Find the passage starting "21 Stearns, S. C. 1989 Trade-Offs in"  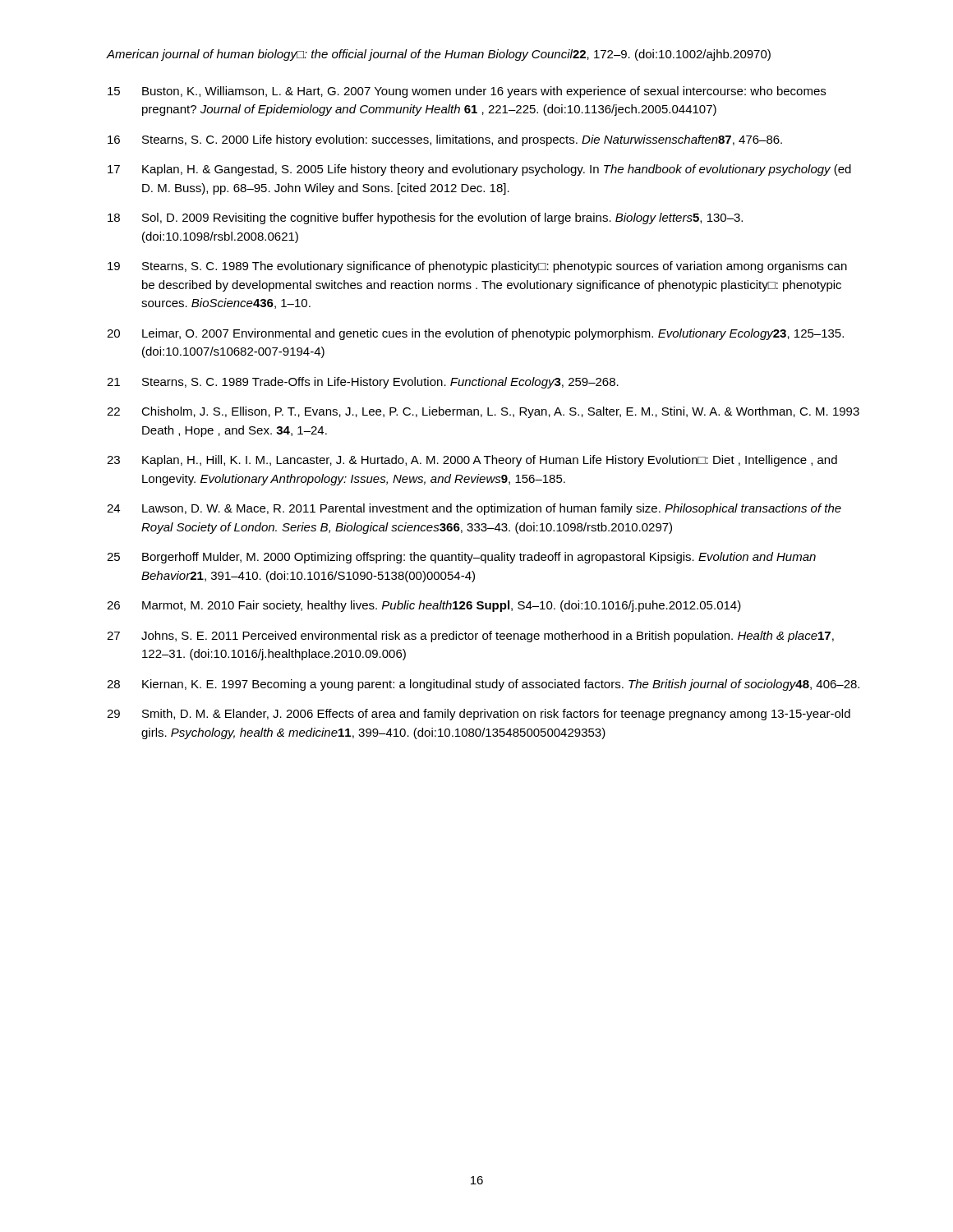(x=485, y=382)
